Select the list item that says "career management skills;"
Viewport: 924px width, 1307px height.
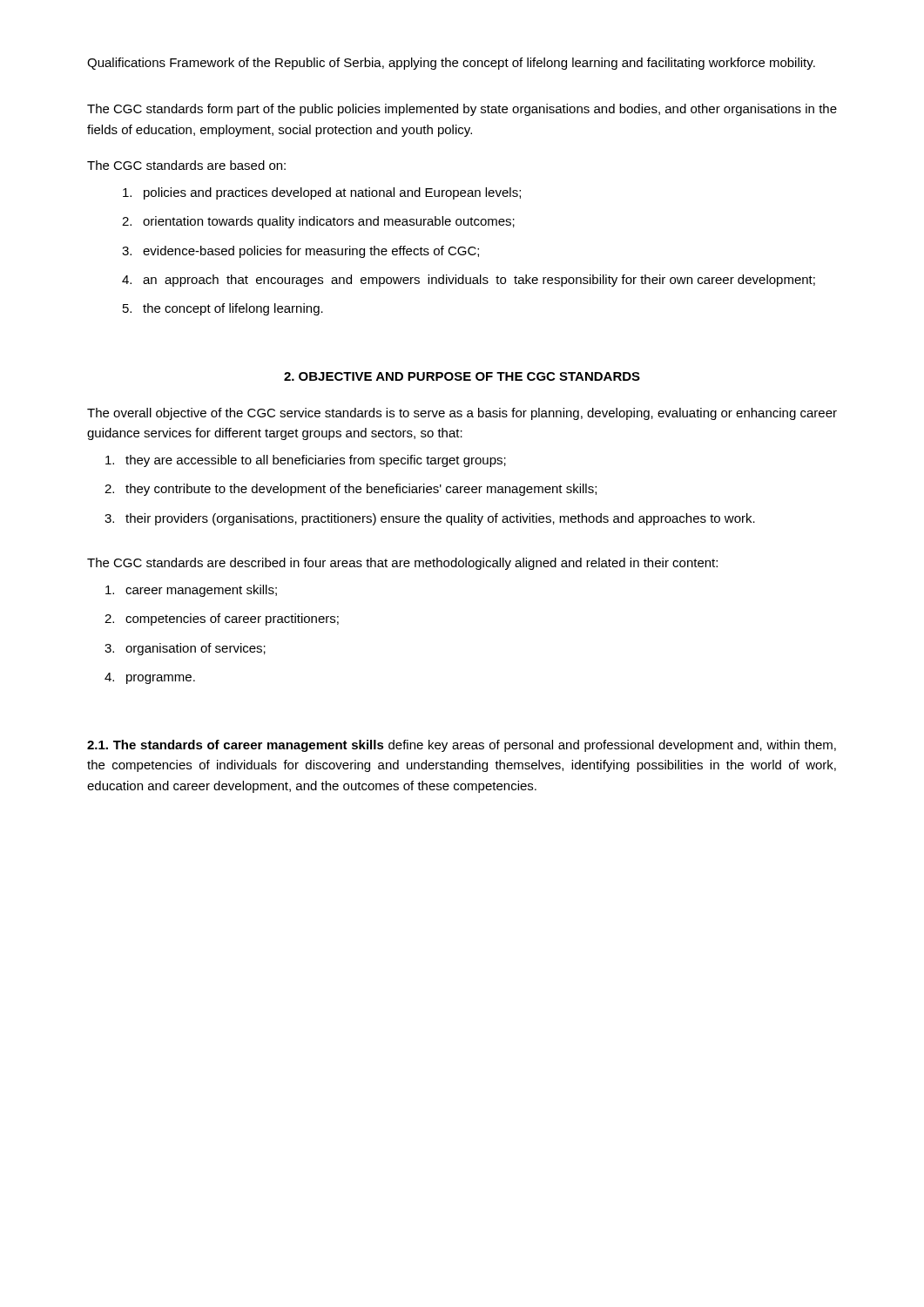click(191, 591)
